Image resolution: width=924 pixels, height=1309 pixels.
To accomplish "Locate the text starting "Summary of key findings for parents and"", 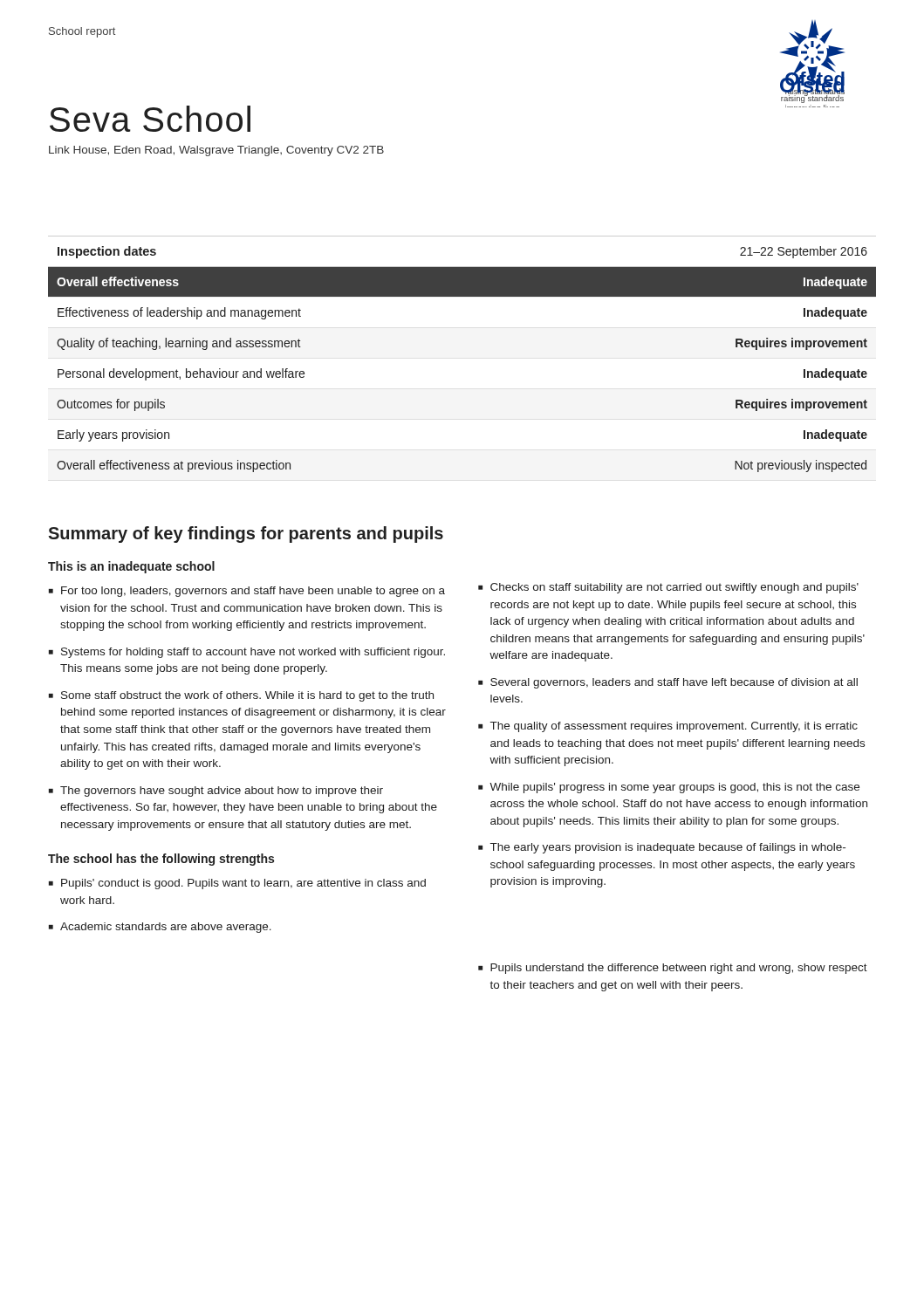I will 246,535.
